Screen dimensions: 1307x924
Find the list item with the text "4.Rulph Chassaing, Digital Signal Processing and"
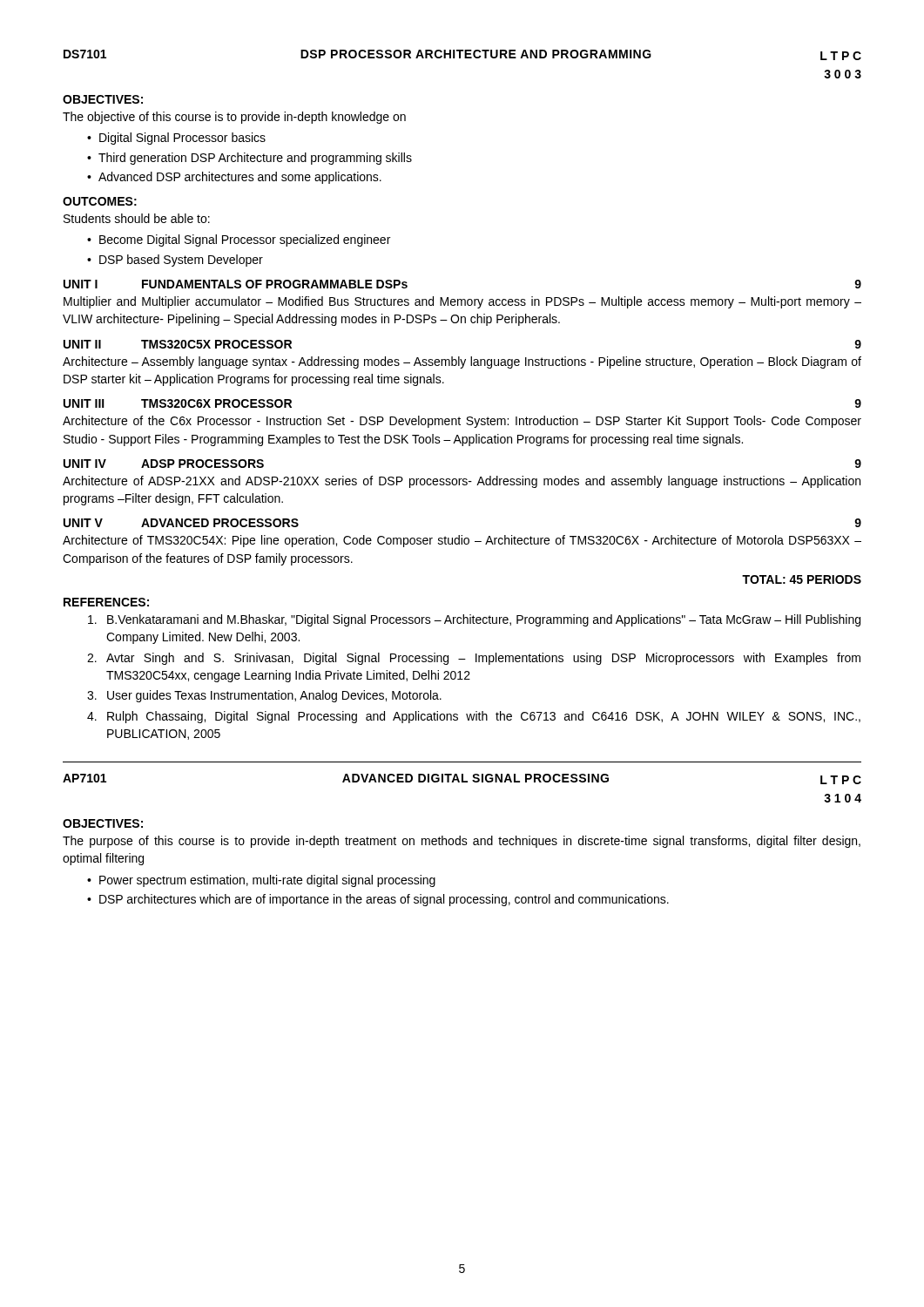474,725
